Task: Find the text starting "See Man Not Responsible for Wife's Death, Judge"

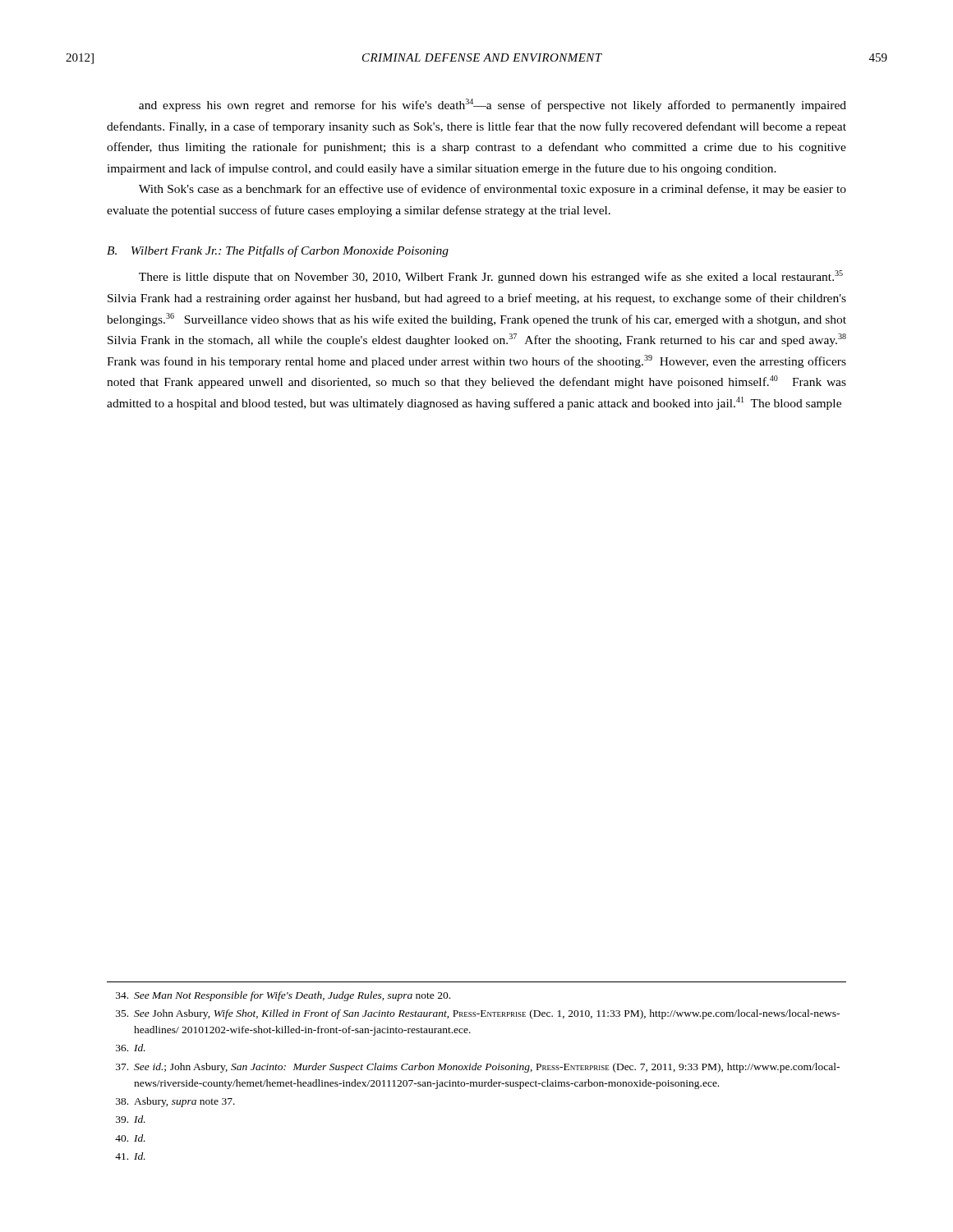Action: coord(283,996)
